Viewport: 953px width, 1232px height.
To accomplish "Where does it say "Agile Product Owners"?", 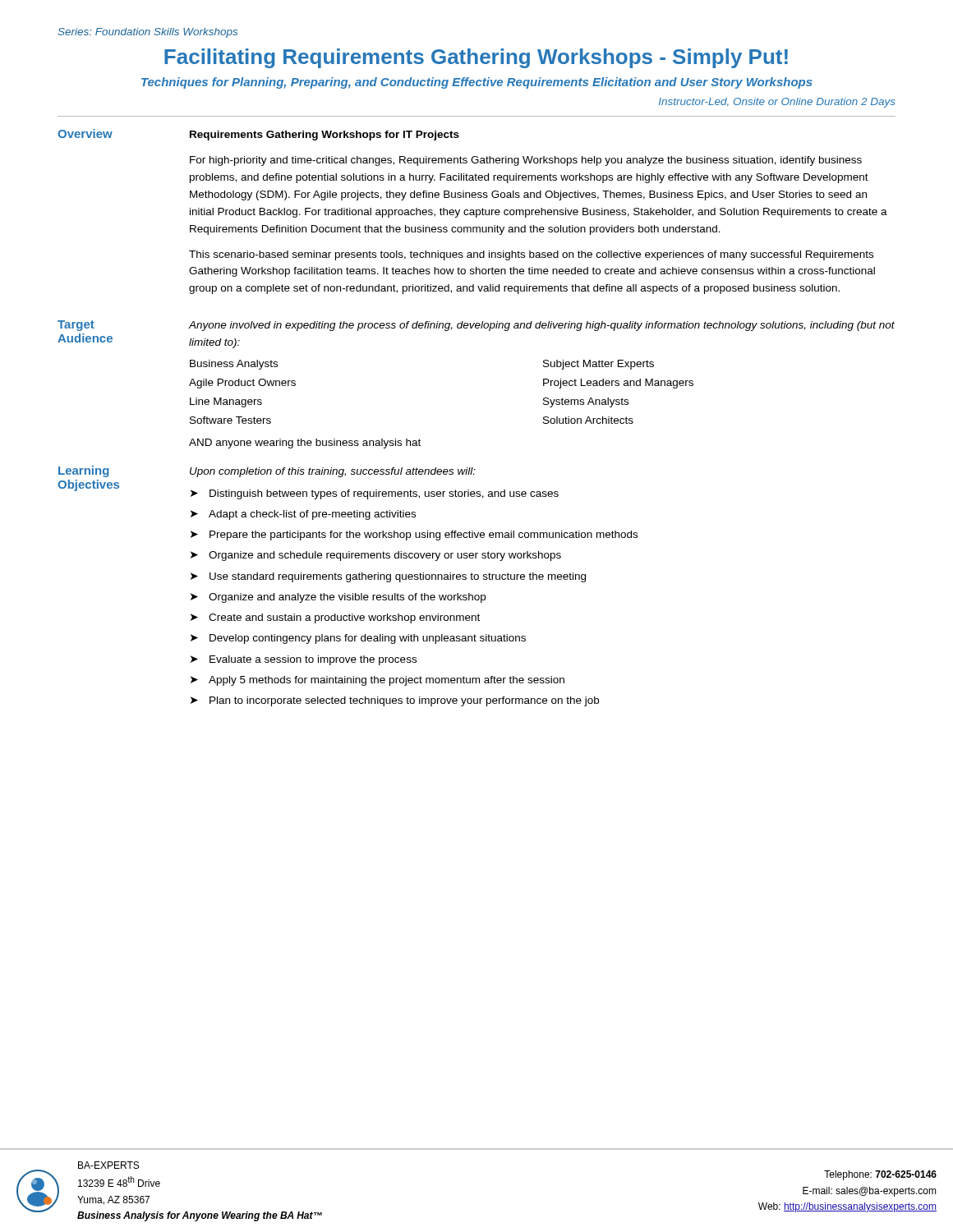I will coord(243,382).
